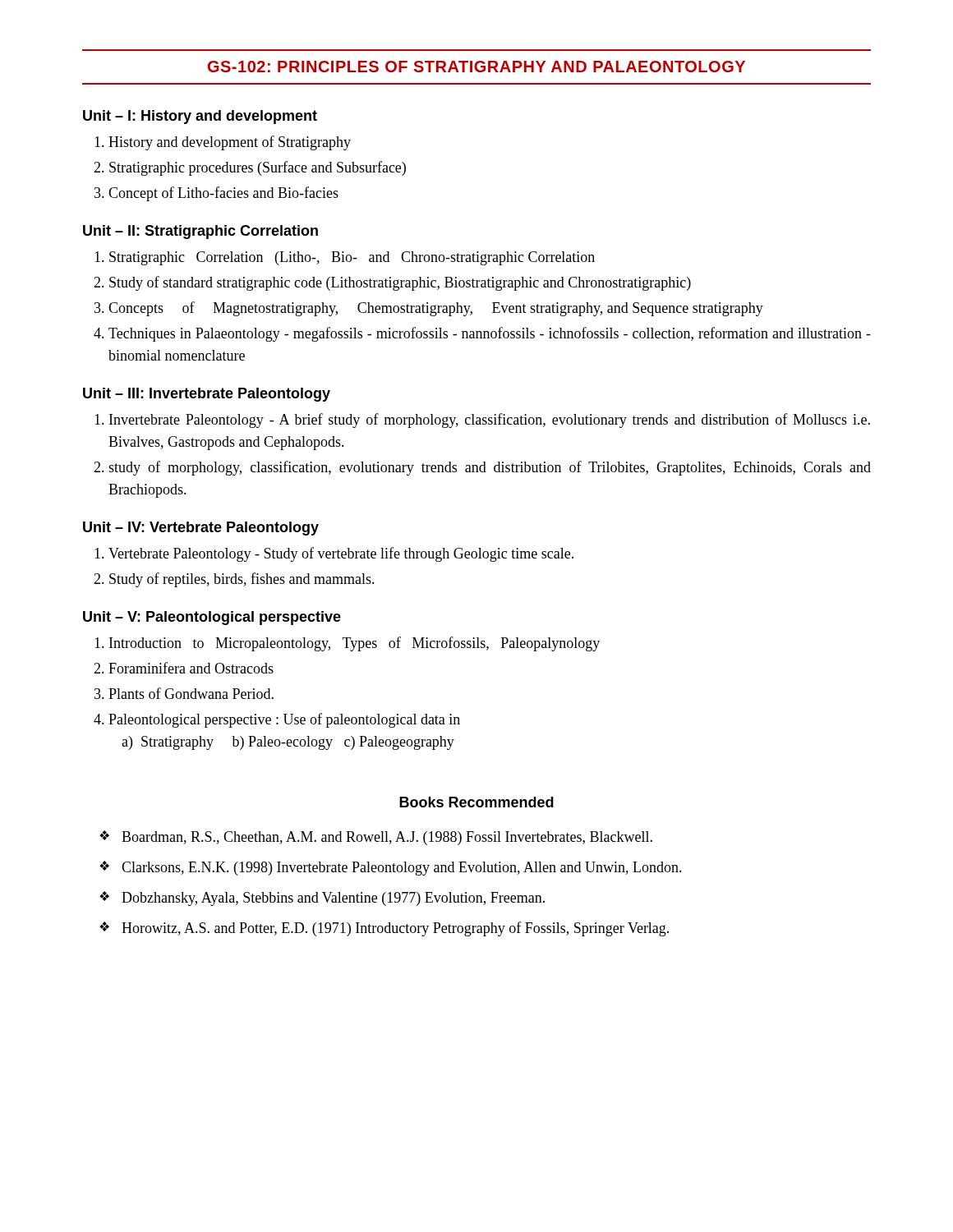Locate the list item containing "Introduction to Micropaleontology, Types"
The width and height of the screenshot is (953, 1232).
[x=490, y=643]
